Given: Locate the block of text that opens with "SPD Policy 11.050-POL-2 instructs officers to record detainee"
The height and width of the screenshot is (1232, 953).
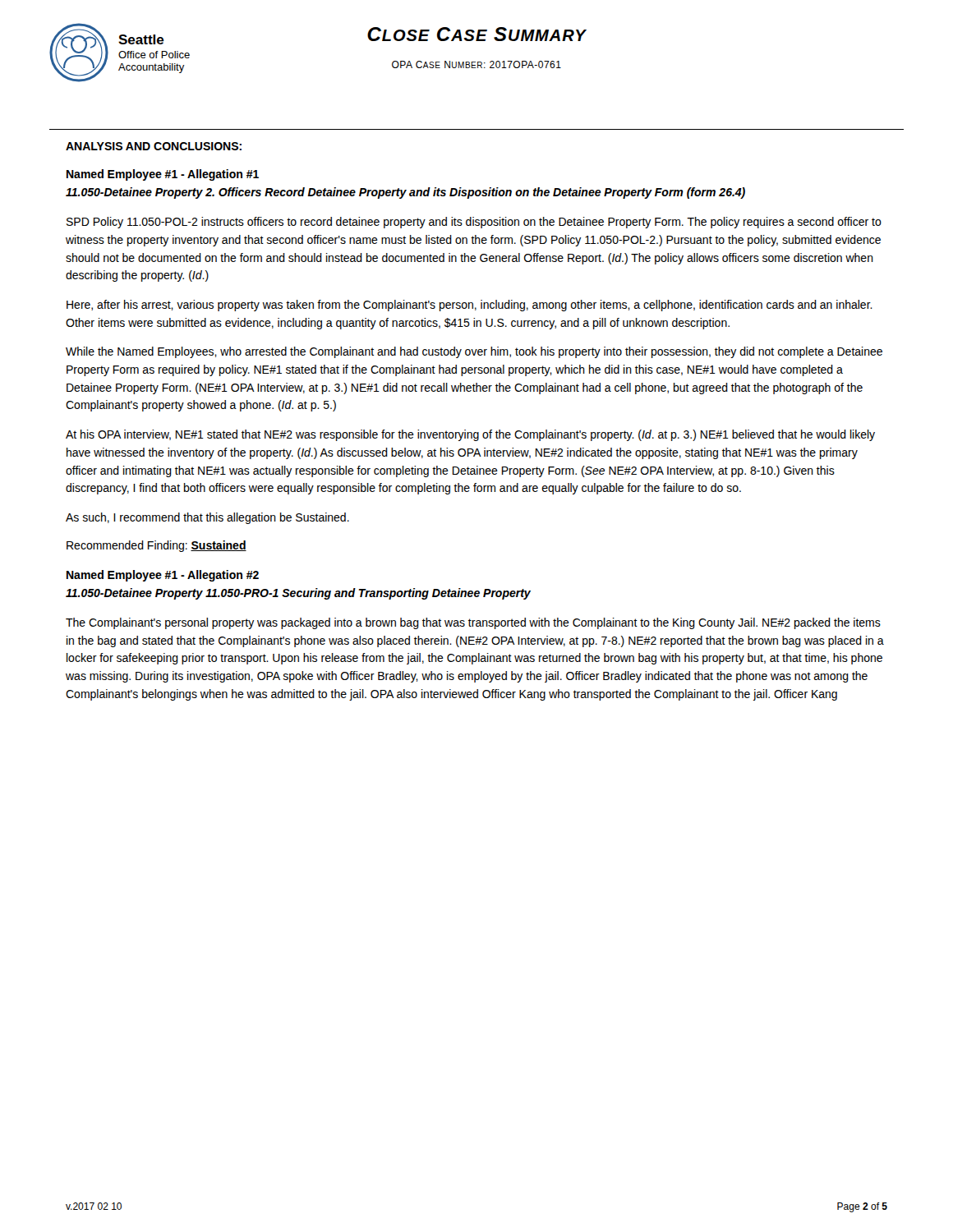Looking at the screenshot, I should click(x=473, y=249).
